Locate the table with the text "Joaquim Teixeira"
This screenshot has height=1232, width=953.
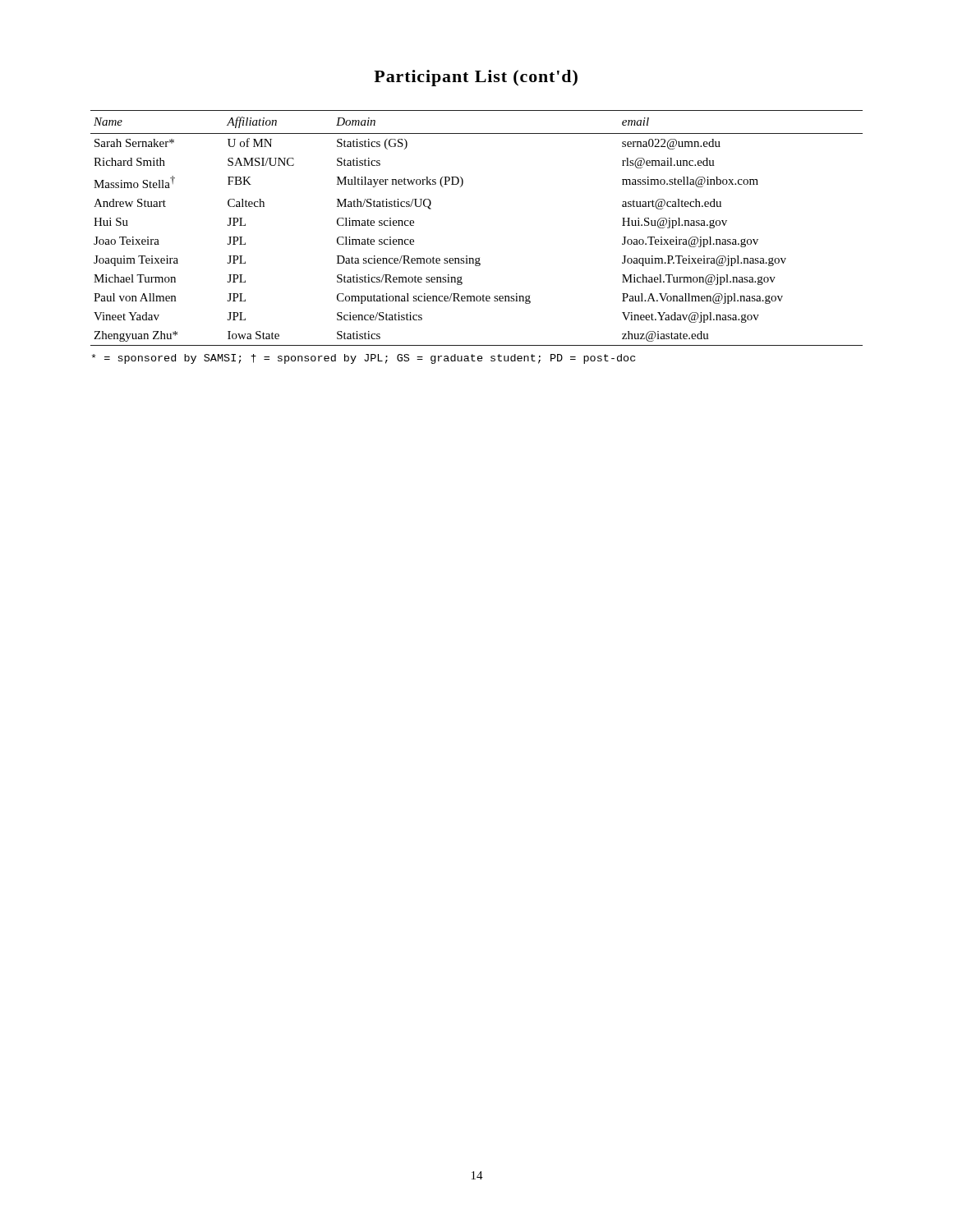(476, 228)
